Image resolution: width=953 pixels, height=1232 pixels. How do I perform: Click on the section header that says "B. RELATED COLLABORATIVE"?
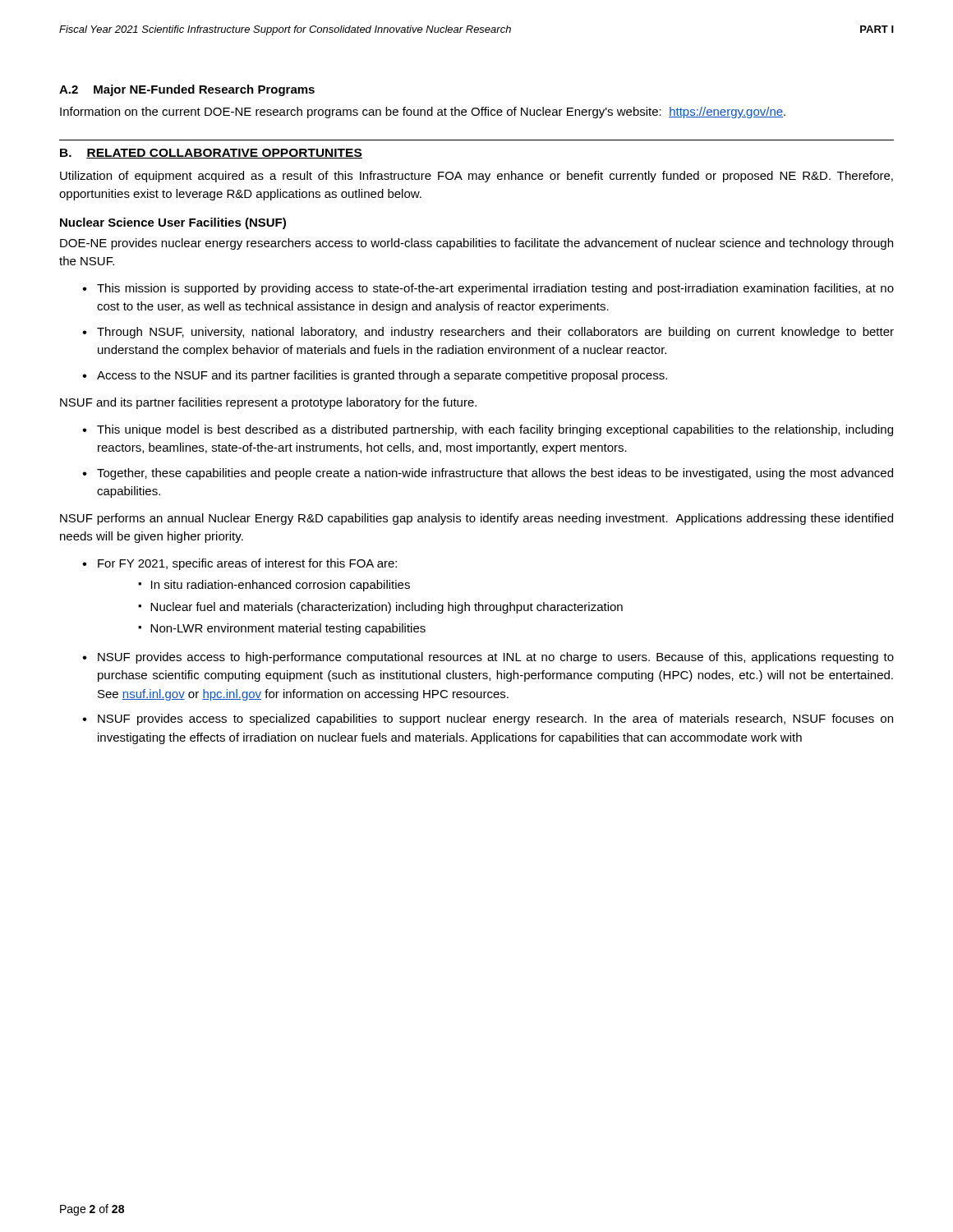tap(211, 152)
